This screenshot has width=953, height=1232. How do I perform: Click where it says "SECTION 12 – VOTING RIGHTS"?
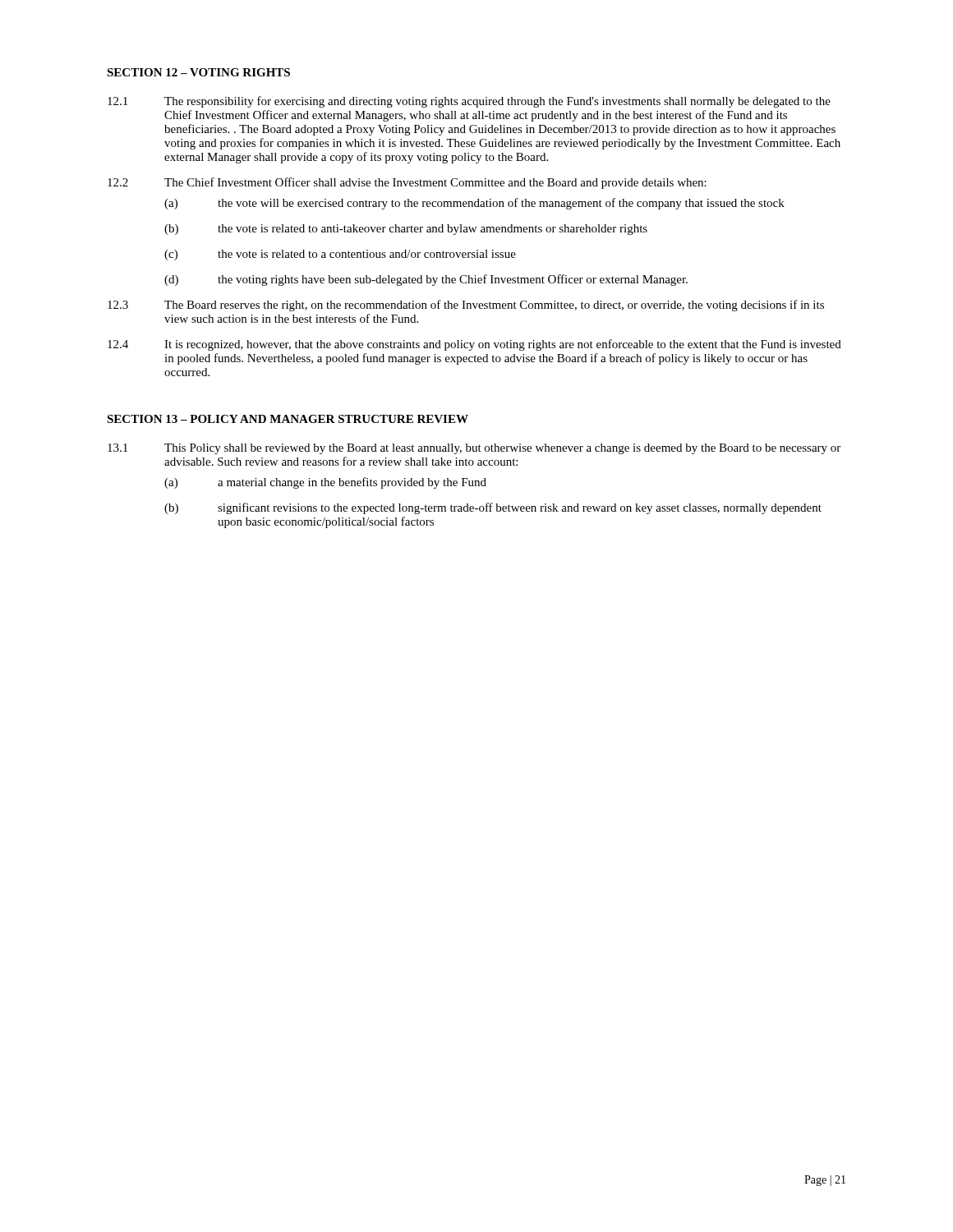point(199,72)
